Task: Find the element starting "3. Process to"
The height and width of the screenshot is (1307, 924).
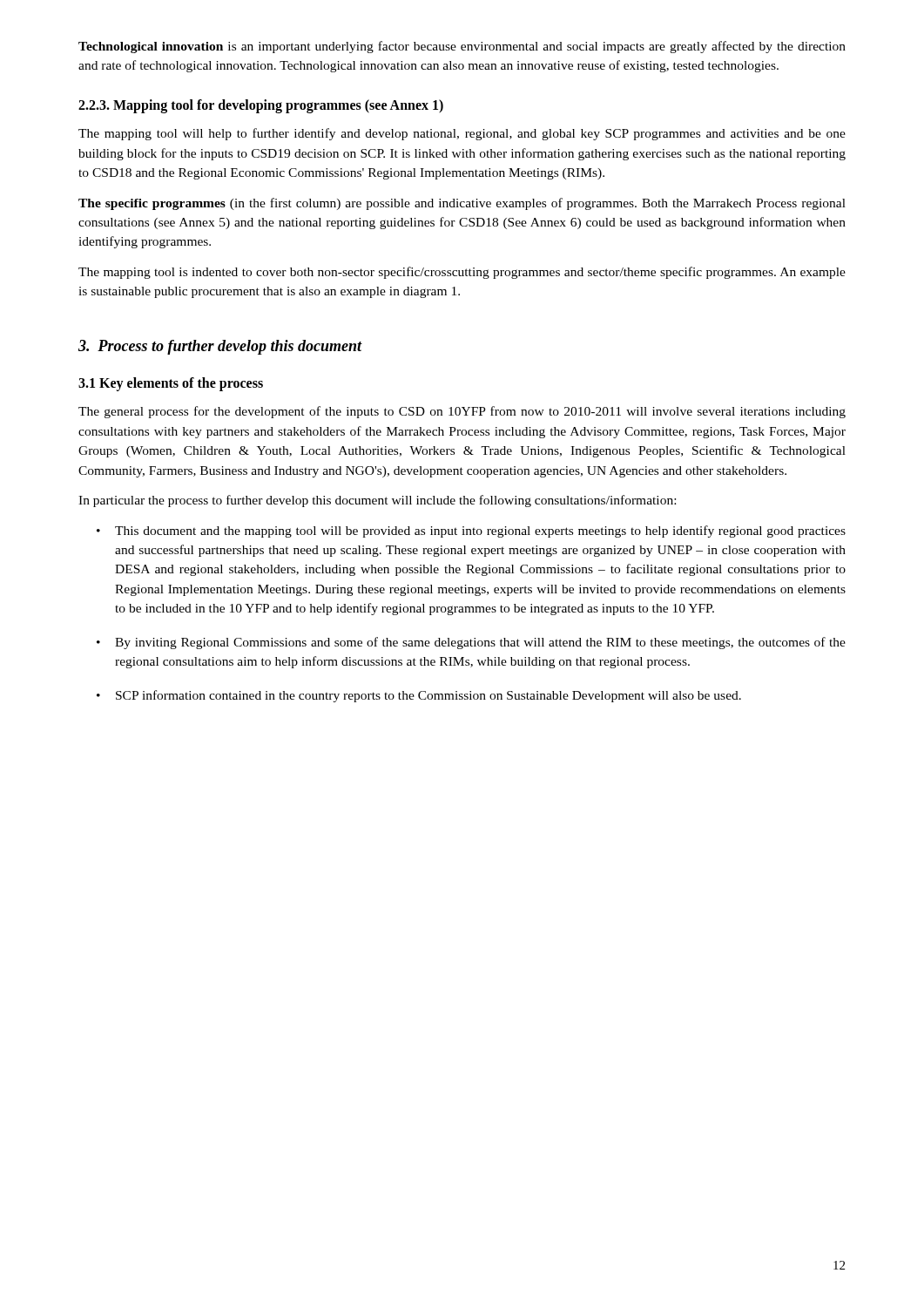Action: [x=220, y=346]
